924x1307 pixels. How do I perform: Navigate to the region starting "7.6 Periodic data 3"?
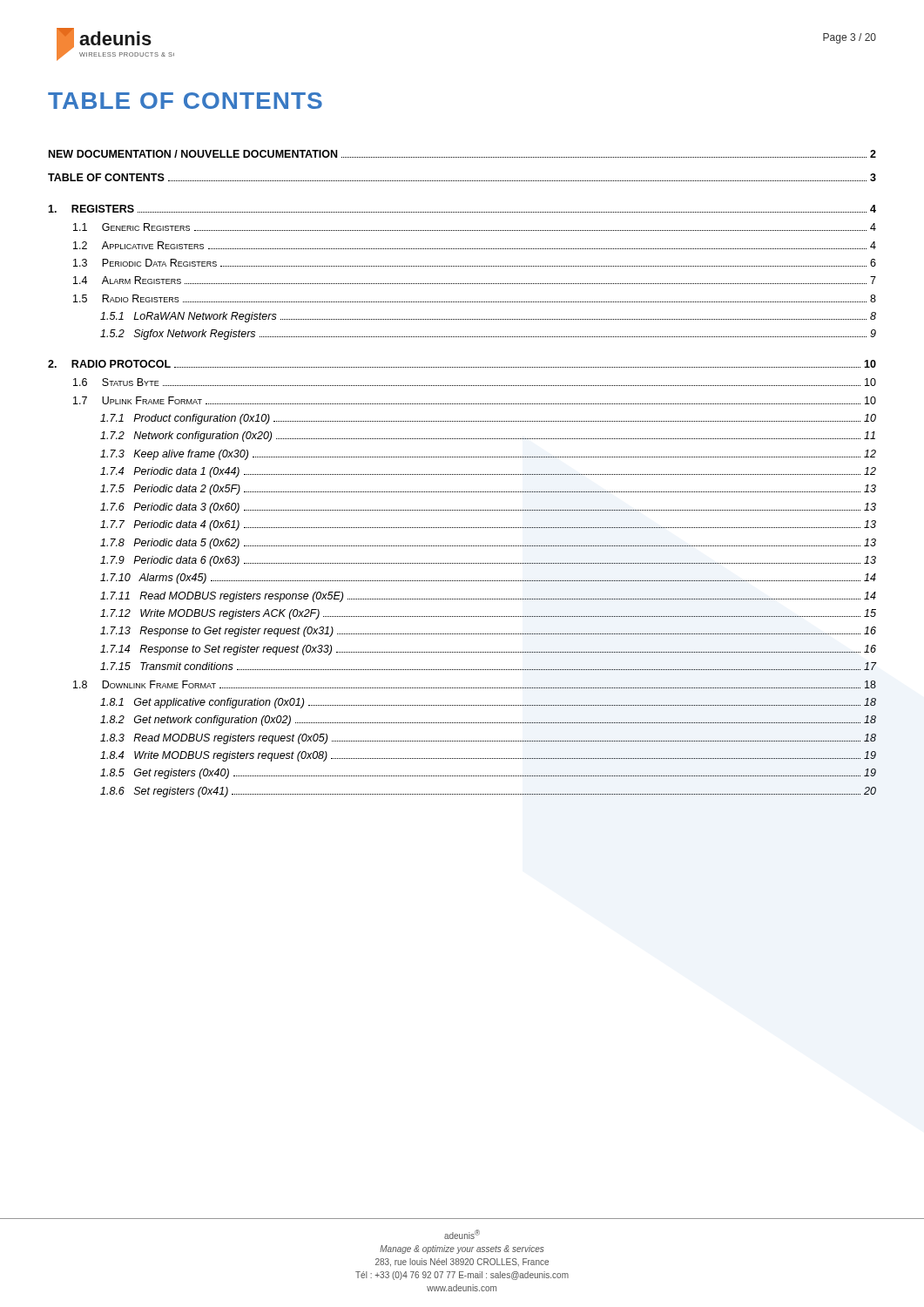[488, 508]
